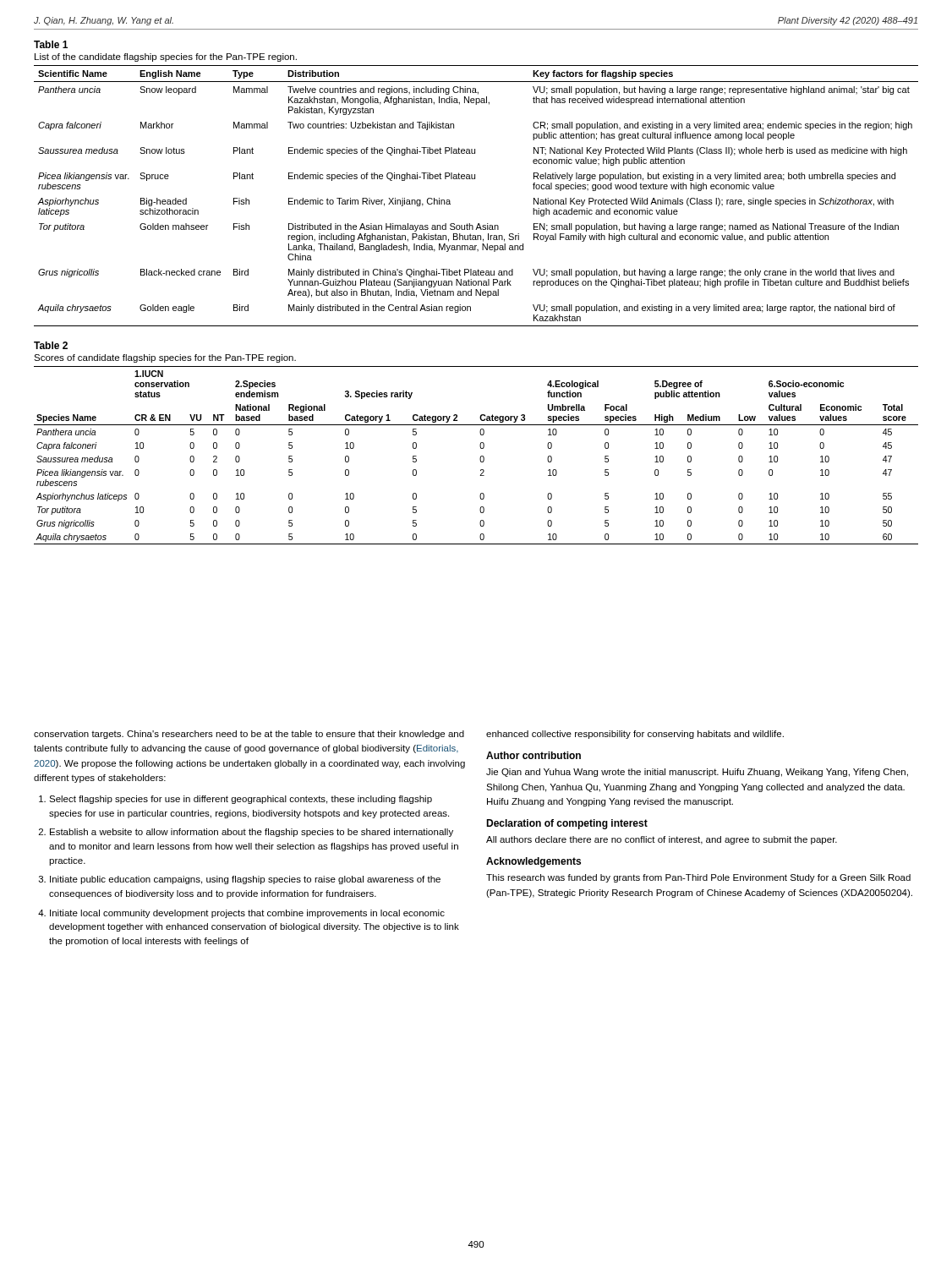Viewport: 952px width, 1268px height.
Task: Locate the text block starting "Declaration of competing interest"
Action: 567,823
